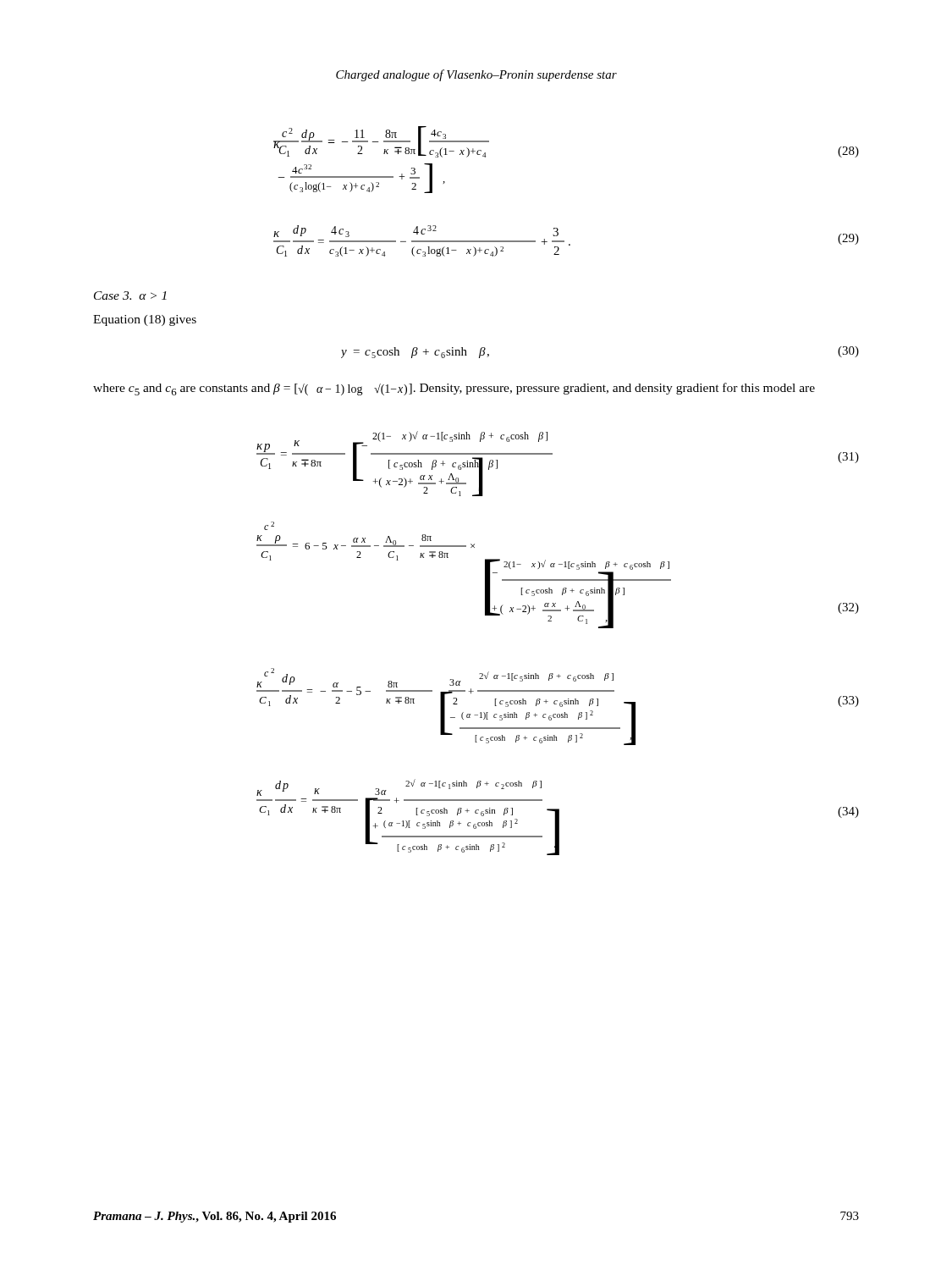Screen dimensions: 1270x952
Task: Click on the formula that says "y = c"
Action: pos(476,351)
